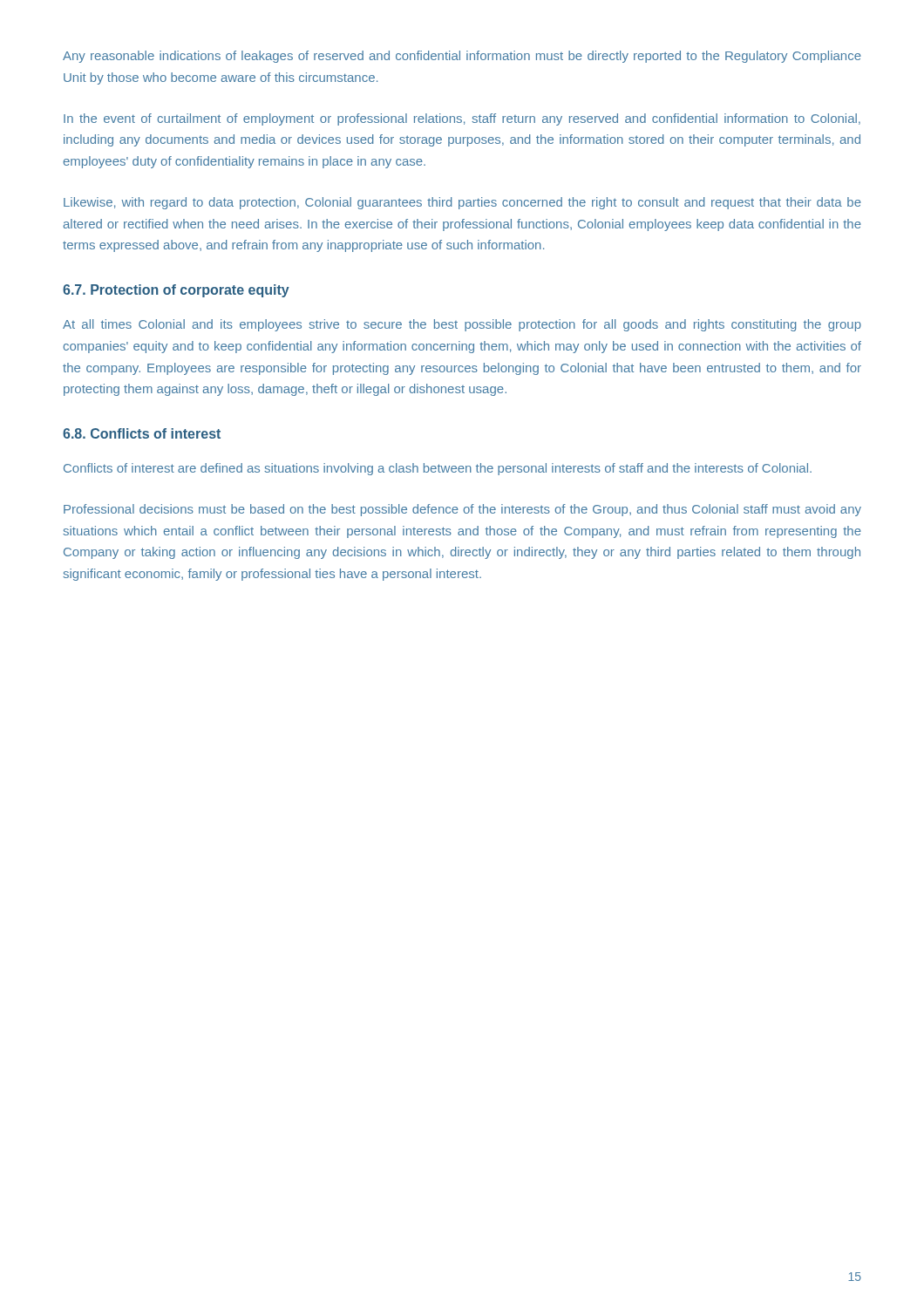The height and width of the screenshot is (1308, 924).
Task: Click the passage that begins "In the event"
Action: pyautogui.click(x=462, y=139)
